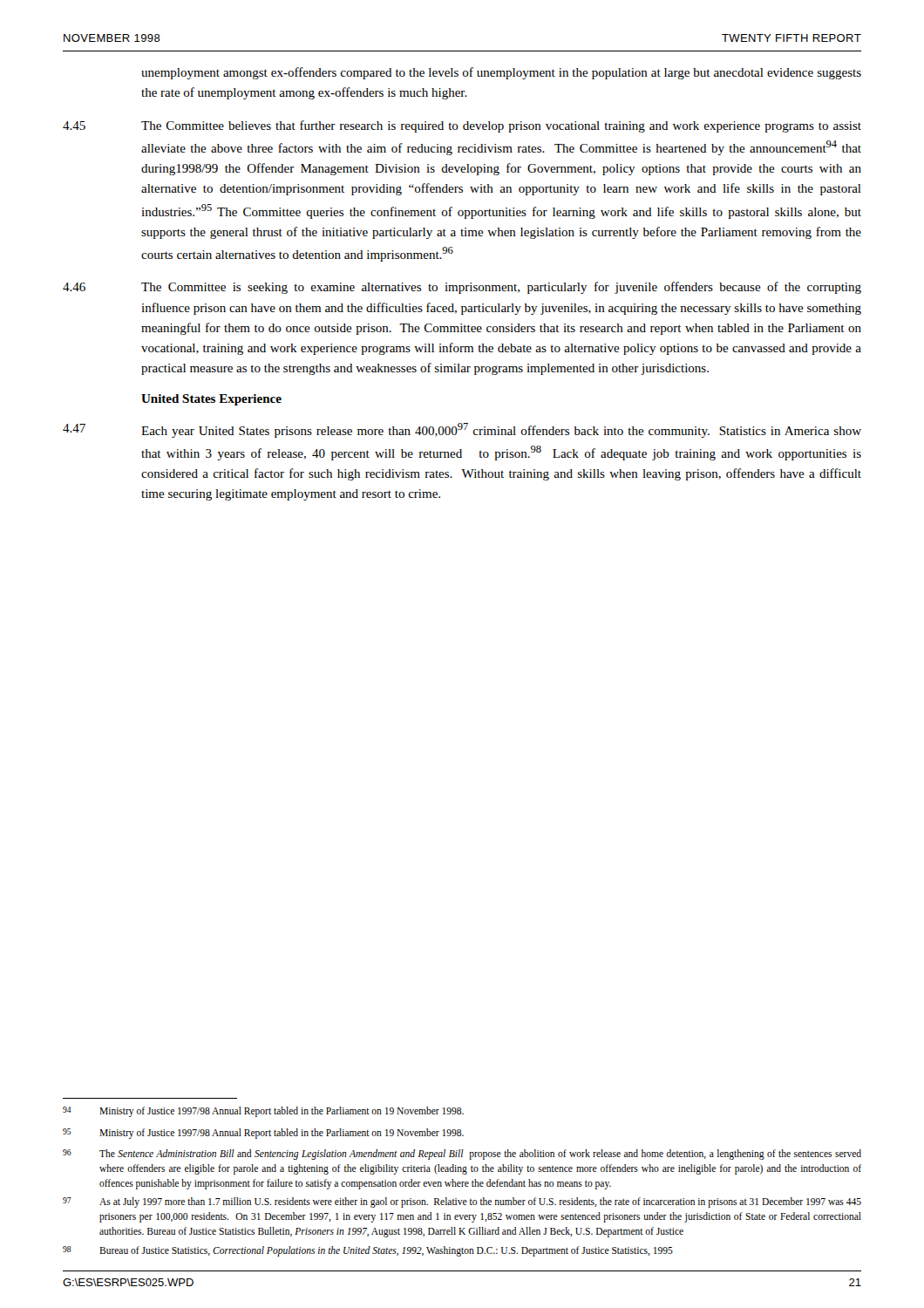Find the list item containing "4.47 Each year United States prisons release more"

[462, 461]
